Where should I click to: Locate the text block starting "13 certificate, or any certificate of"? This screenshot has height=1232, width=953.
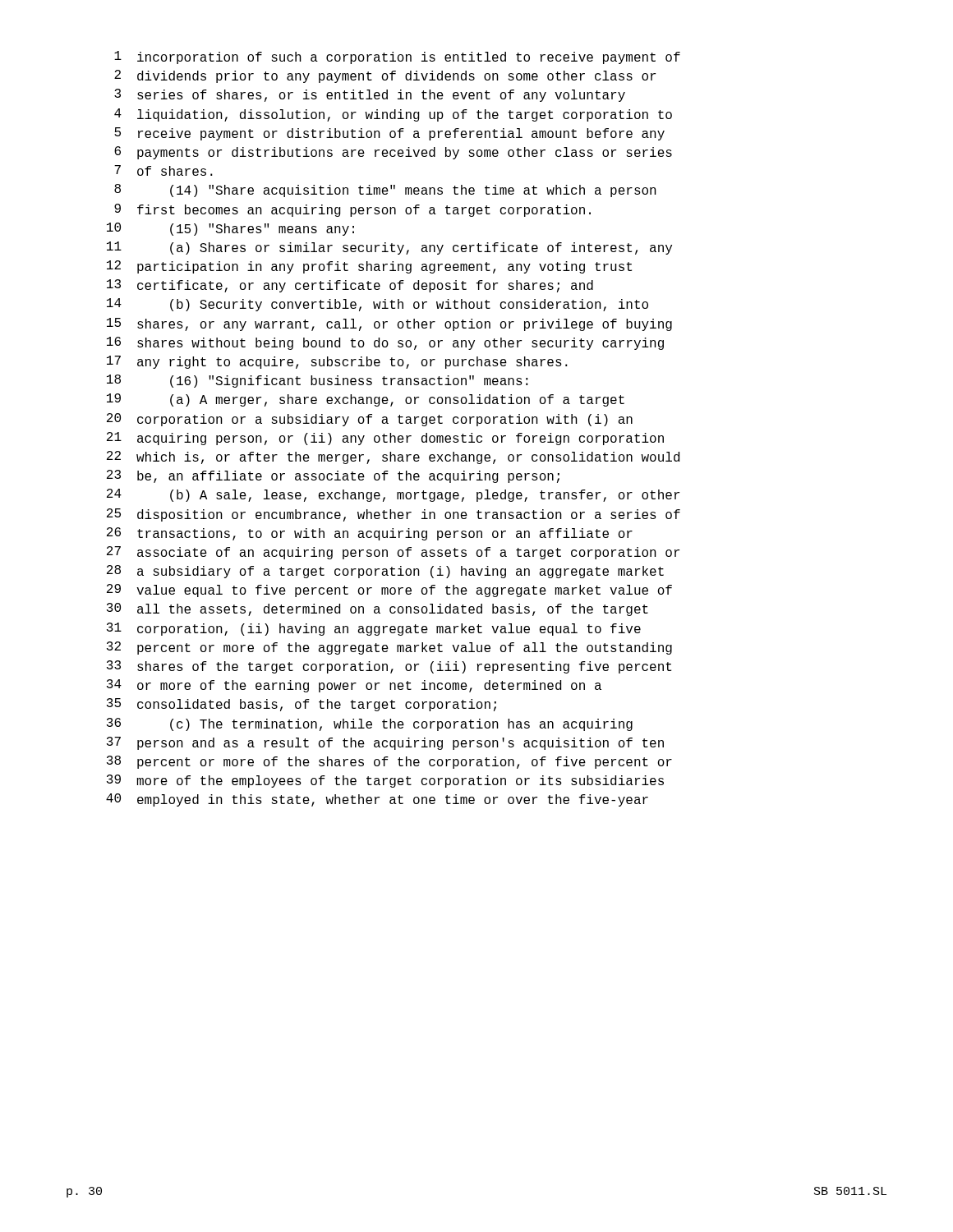tap(476, 287)
